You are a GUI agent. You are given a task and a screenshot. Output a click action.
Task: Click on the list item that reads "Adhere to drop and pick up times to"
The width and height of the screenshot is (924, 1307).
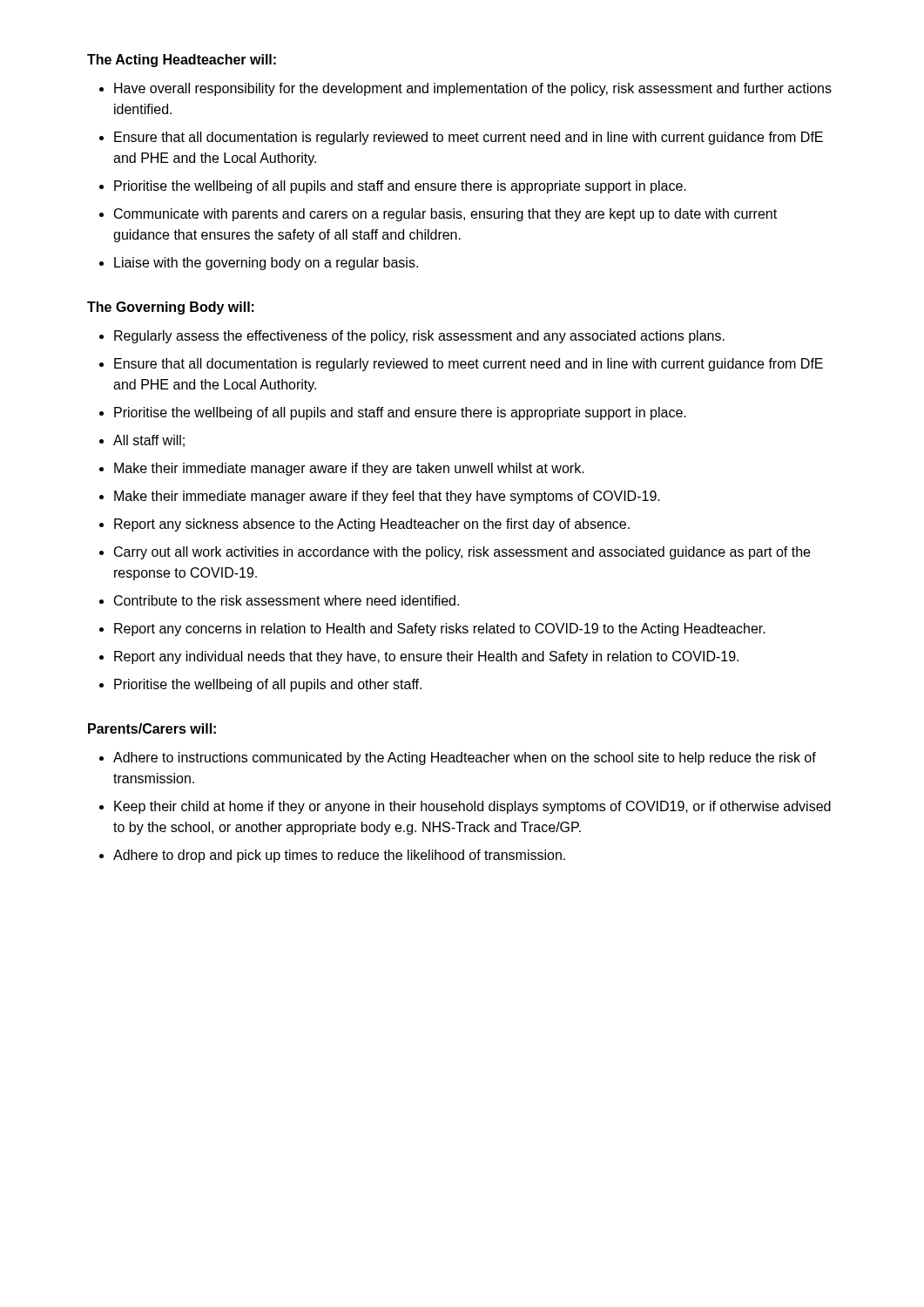[475, 856]
